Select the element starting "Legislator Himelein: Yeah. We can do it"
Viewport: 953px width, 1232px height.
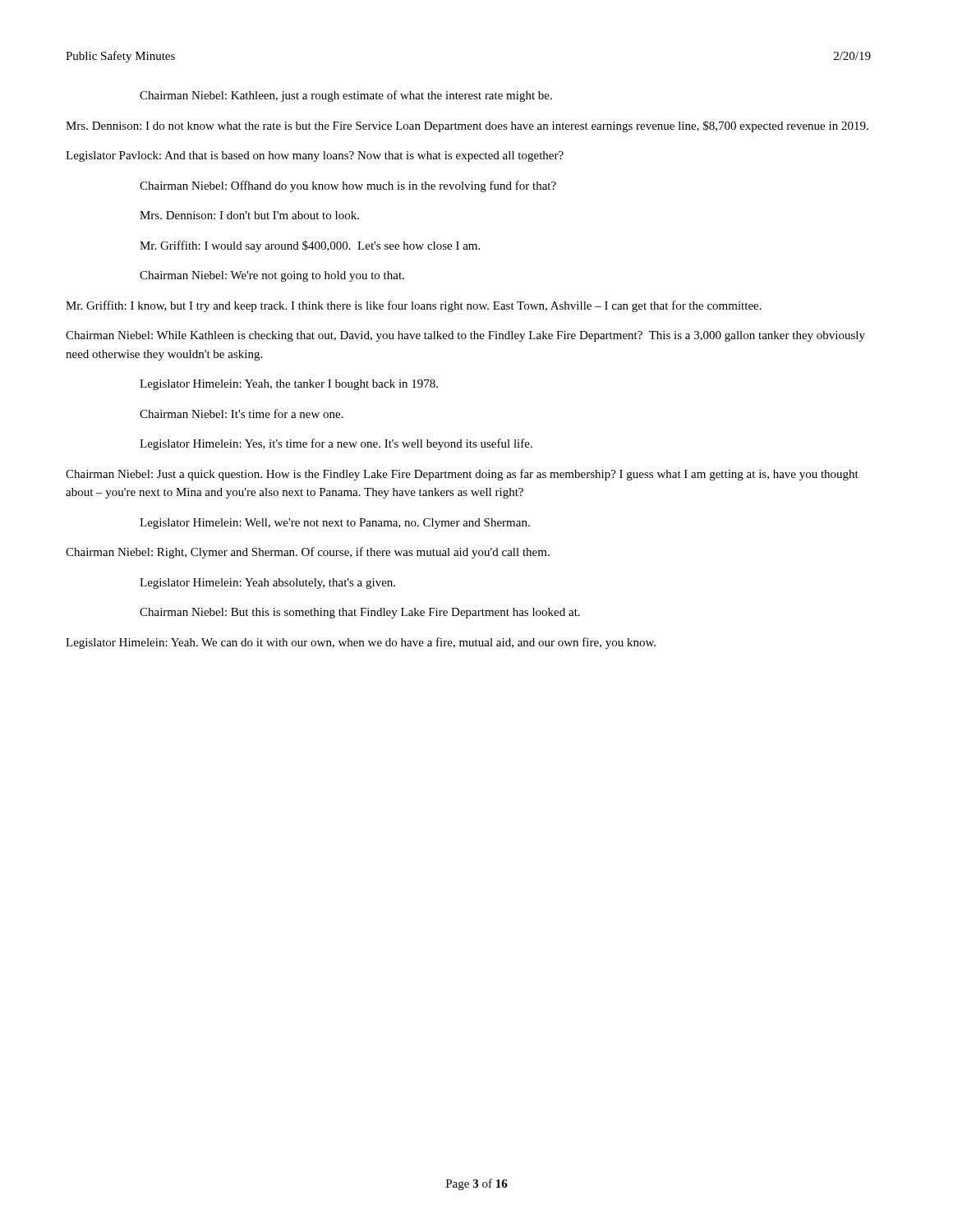pyautogui.click(x=361, y=642)
